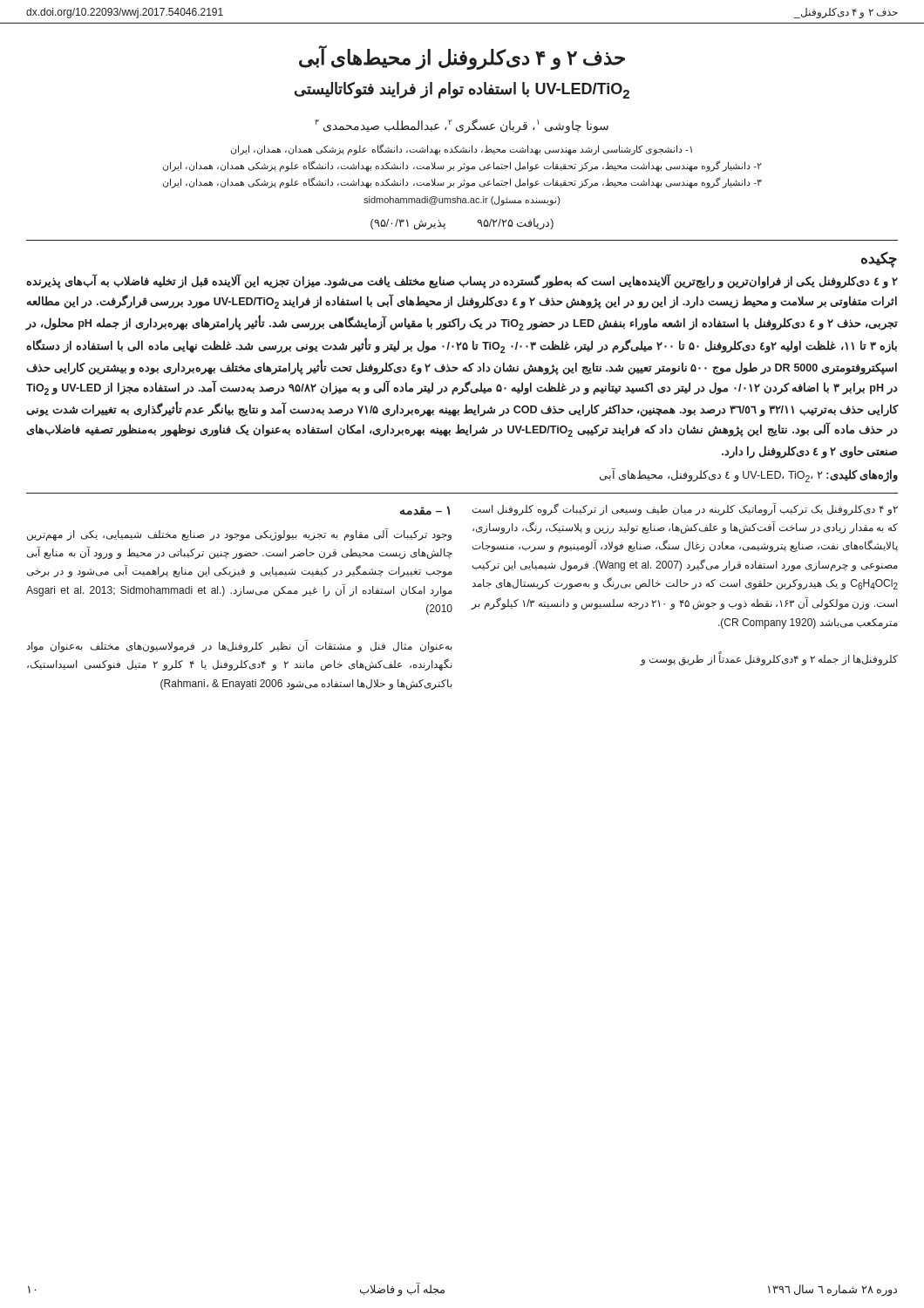Click the passage that begins "۲و ۴ دی‌کلروفنل یک ترکیب"
Viewport: 924px width, 1308px height.
(685, 566)
